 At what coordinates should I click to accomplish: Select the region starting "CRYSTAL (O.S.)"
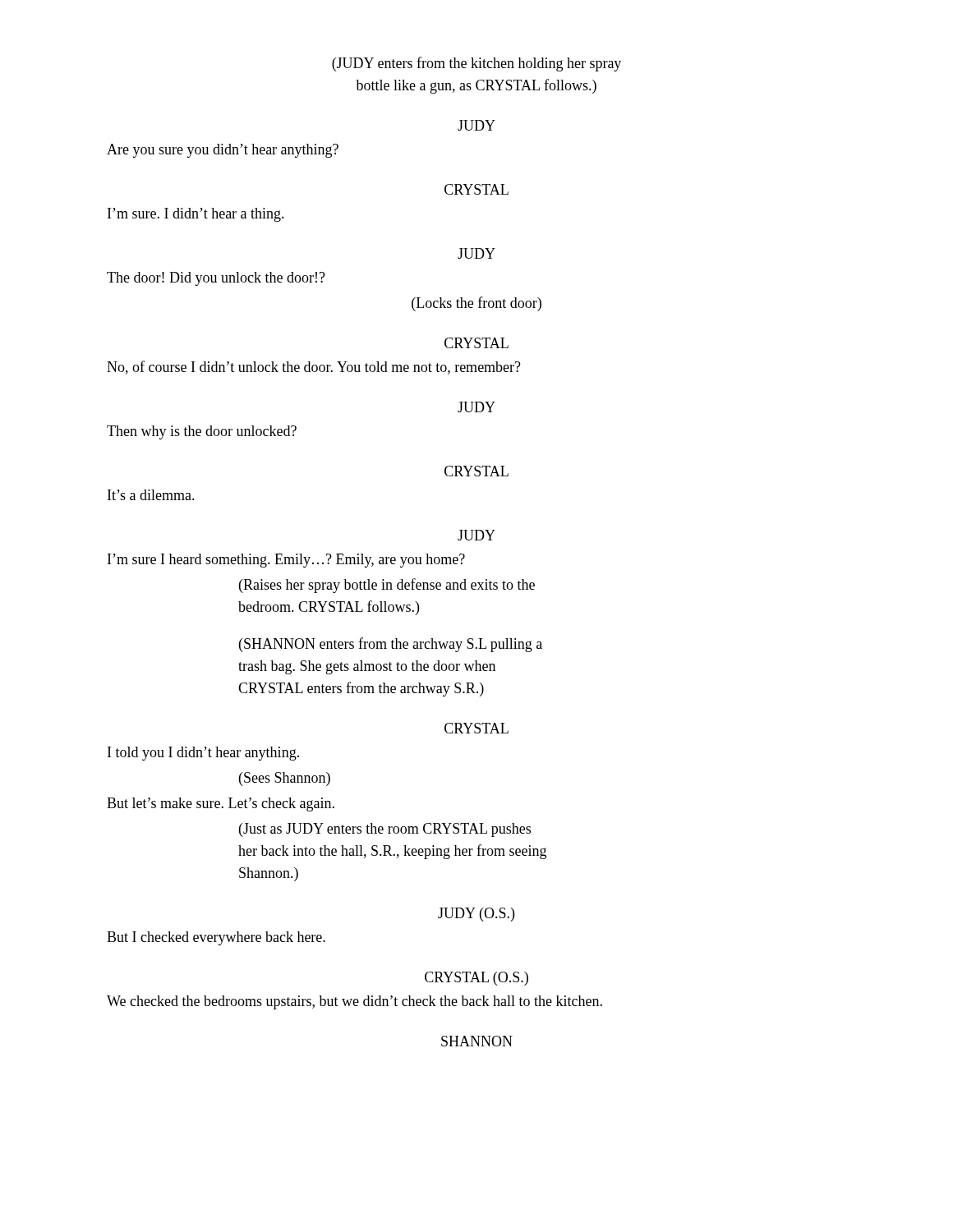(x=476, y=977)
